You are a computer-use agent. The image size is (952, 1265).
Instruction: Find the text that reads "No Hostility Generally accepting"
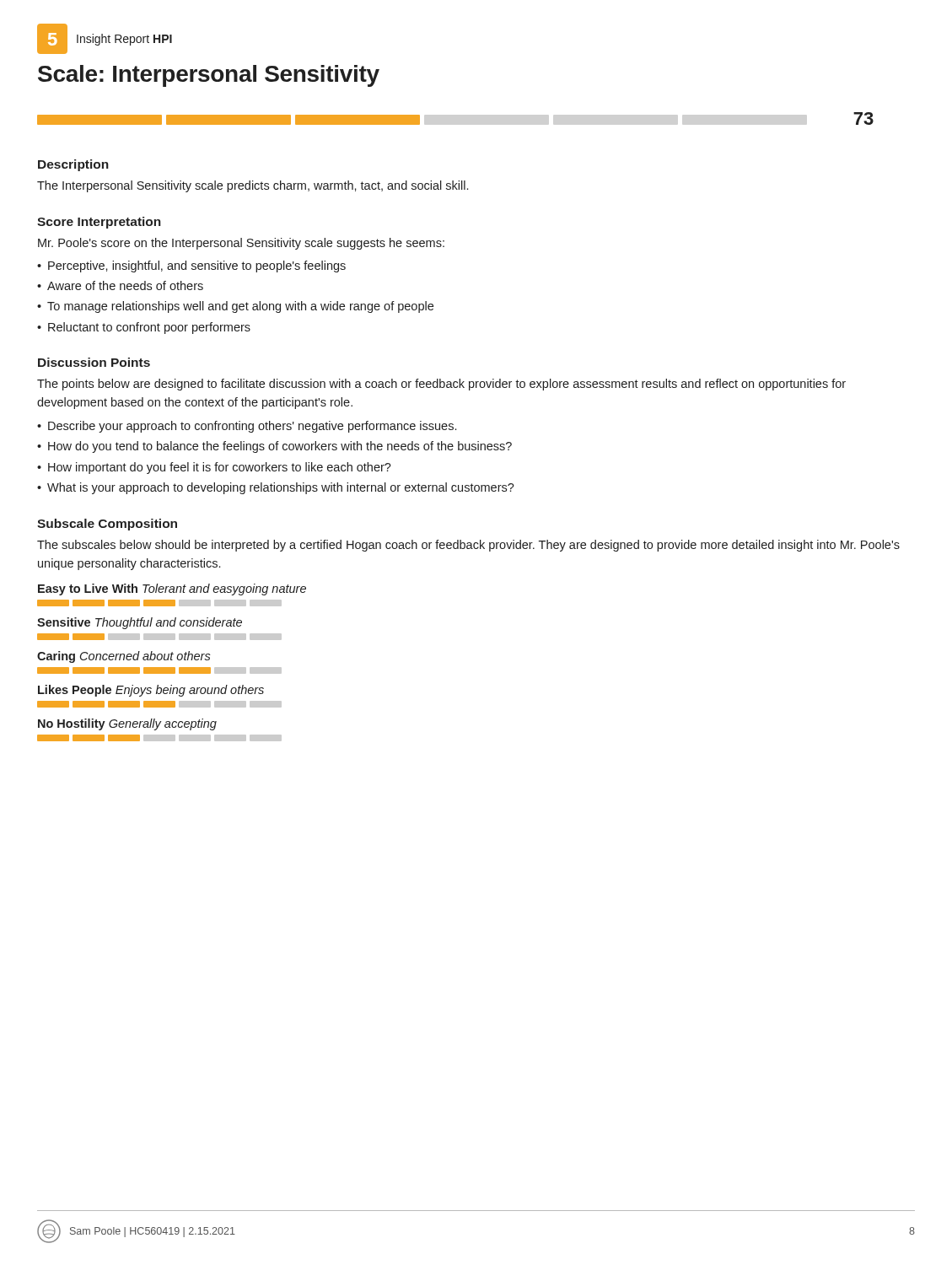(127, 723)
